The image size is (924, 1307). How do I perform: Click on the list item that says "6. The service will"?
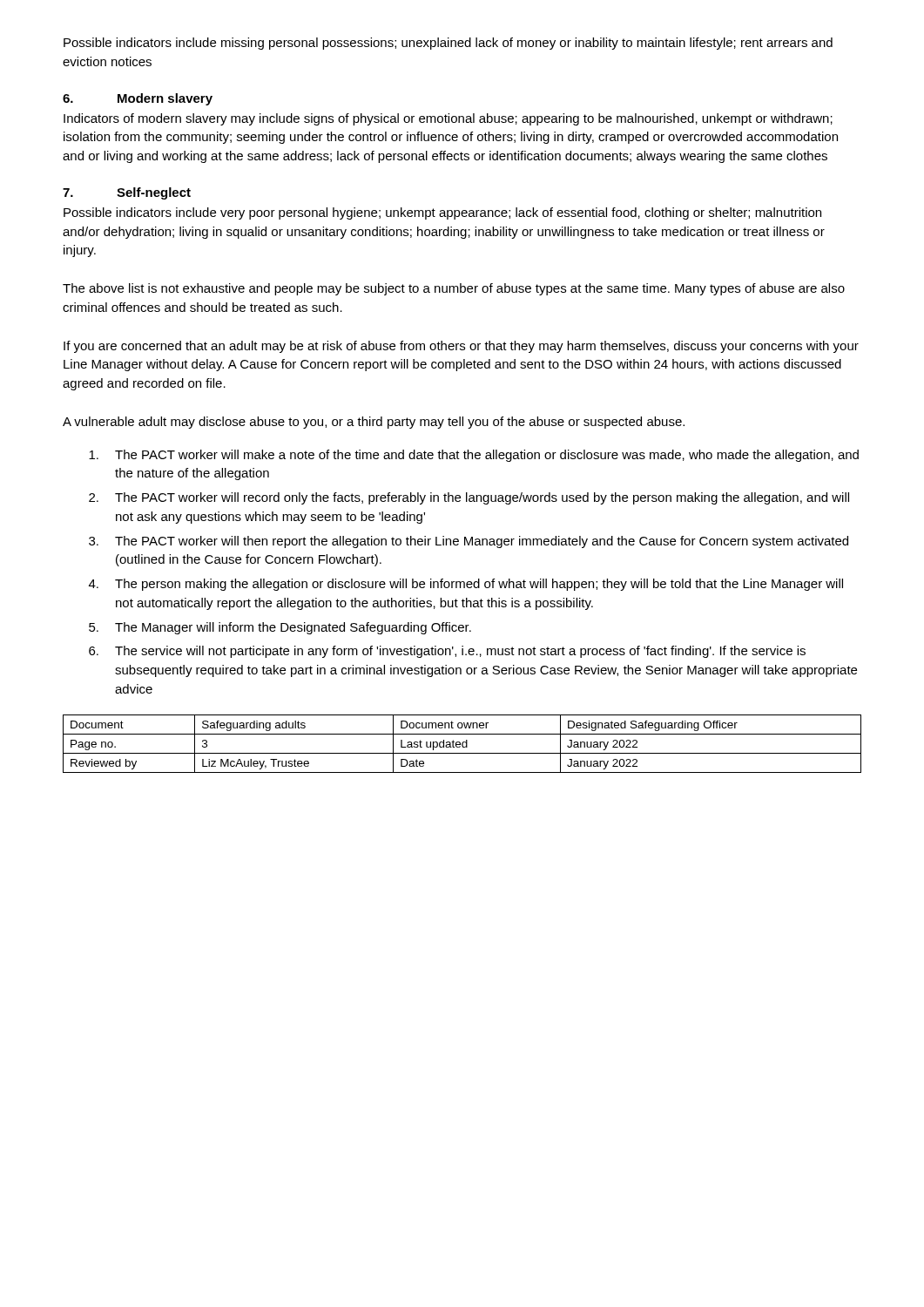pos(462,670)
